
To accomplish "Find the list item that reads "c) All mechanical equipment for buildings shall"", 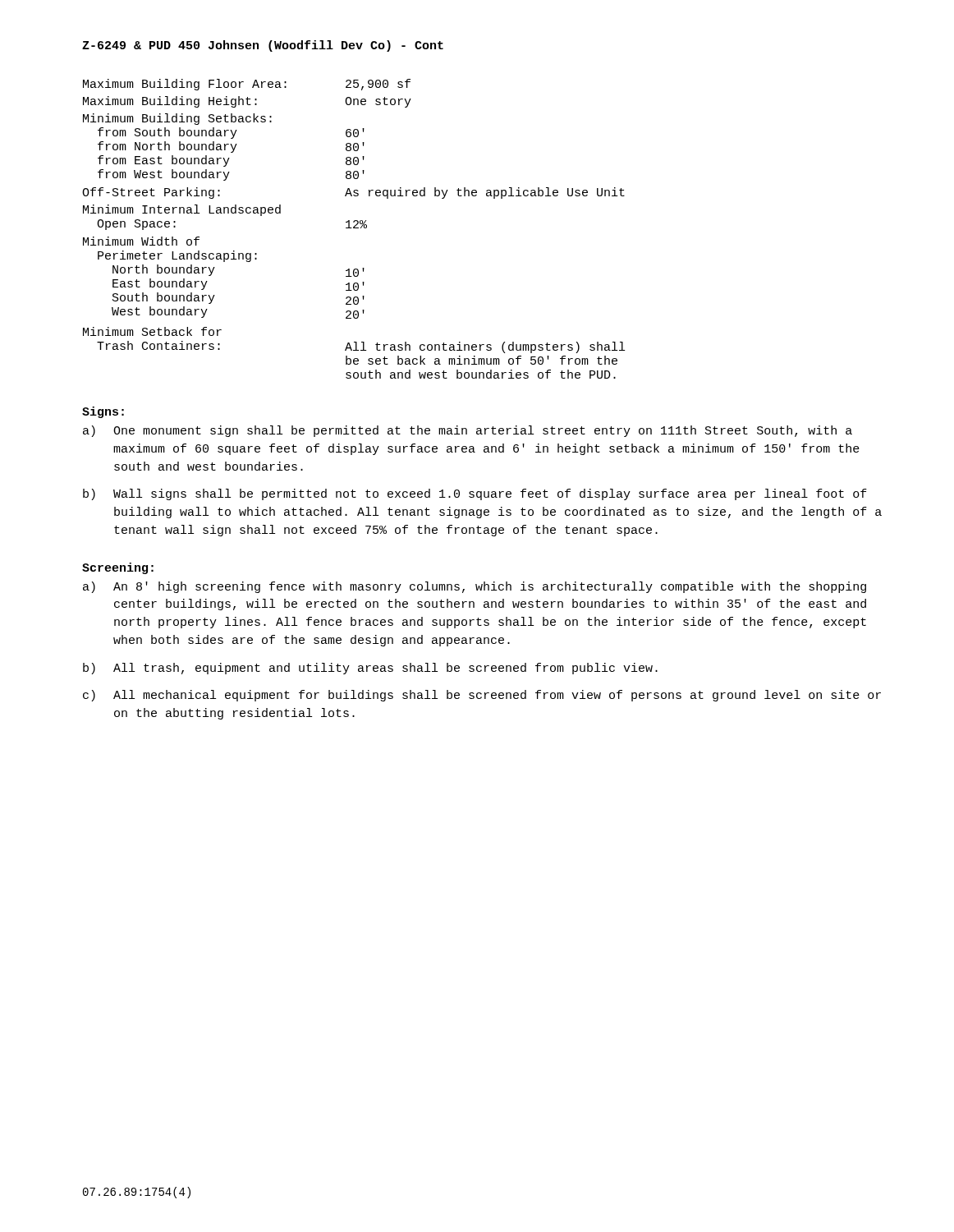I will [485, 706].
